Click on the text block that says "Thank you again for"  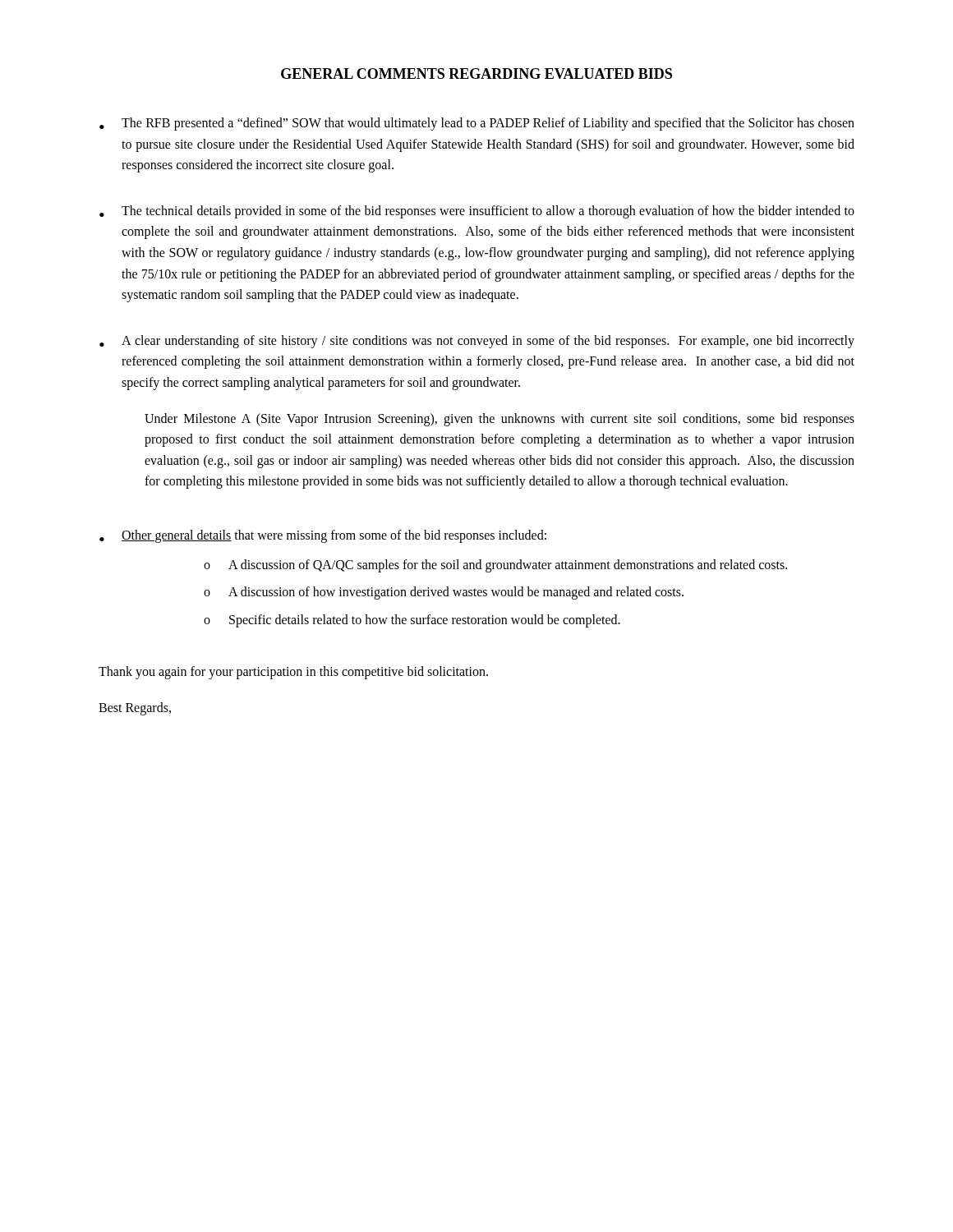[294, 672]
